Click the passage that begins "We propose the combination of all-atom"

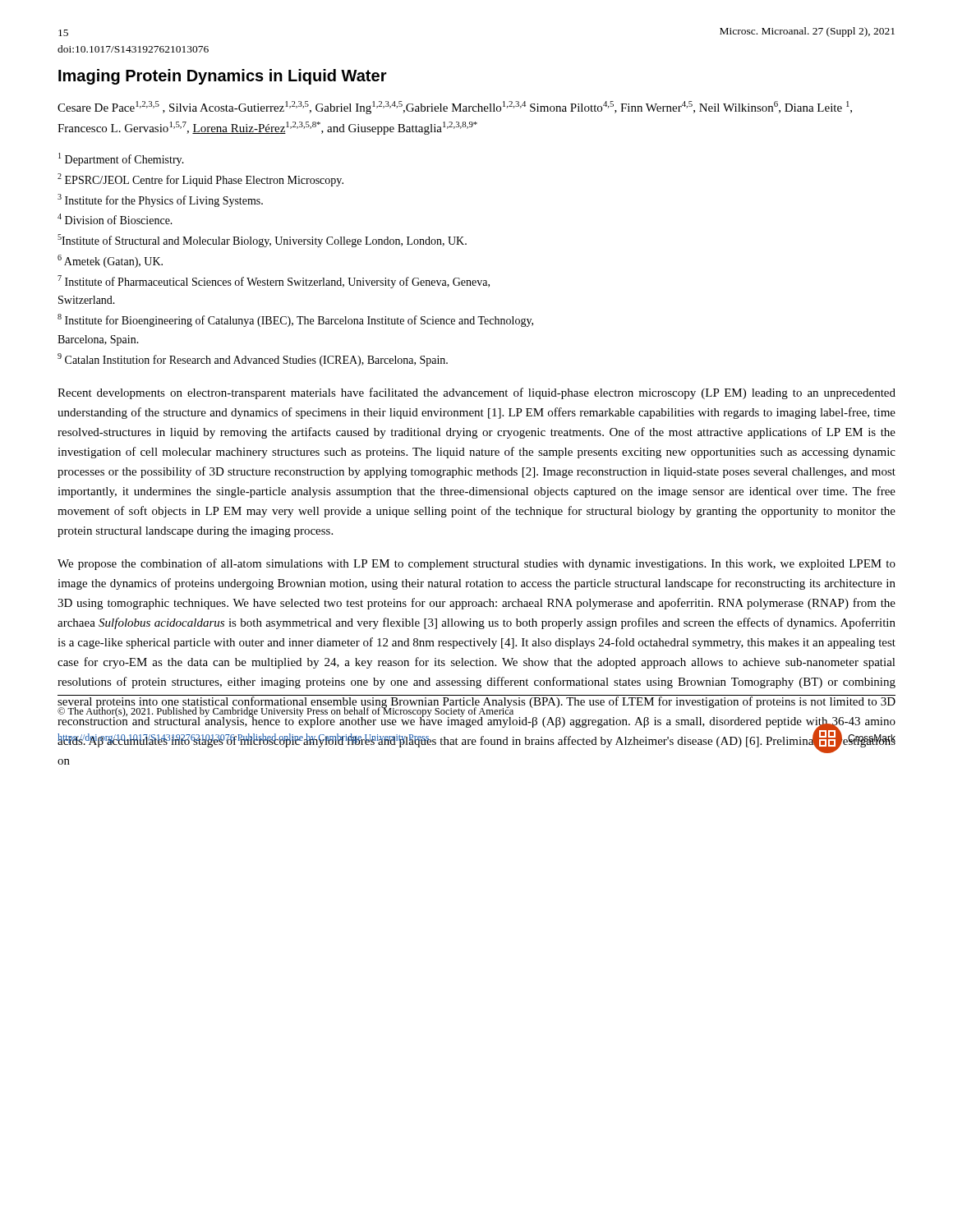click(x=476, y=662)
